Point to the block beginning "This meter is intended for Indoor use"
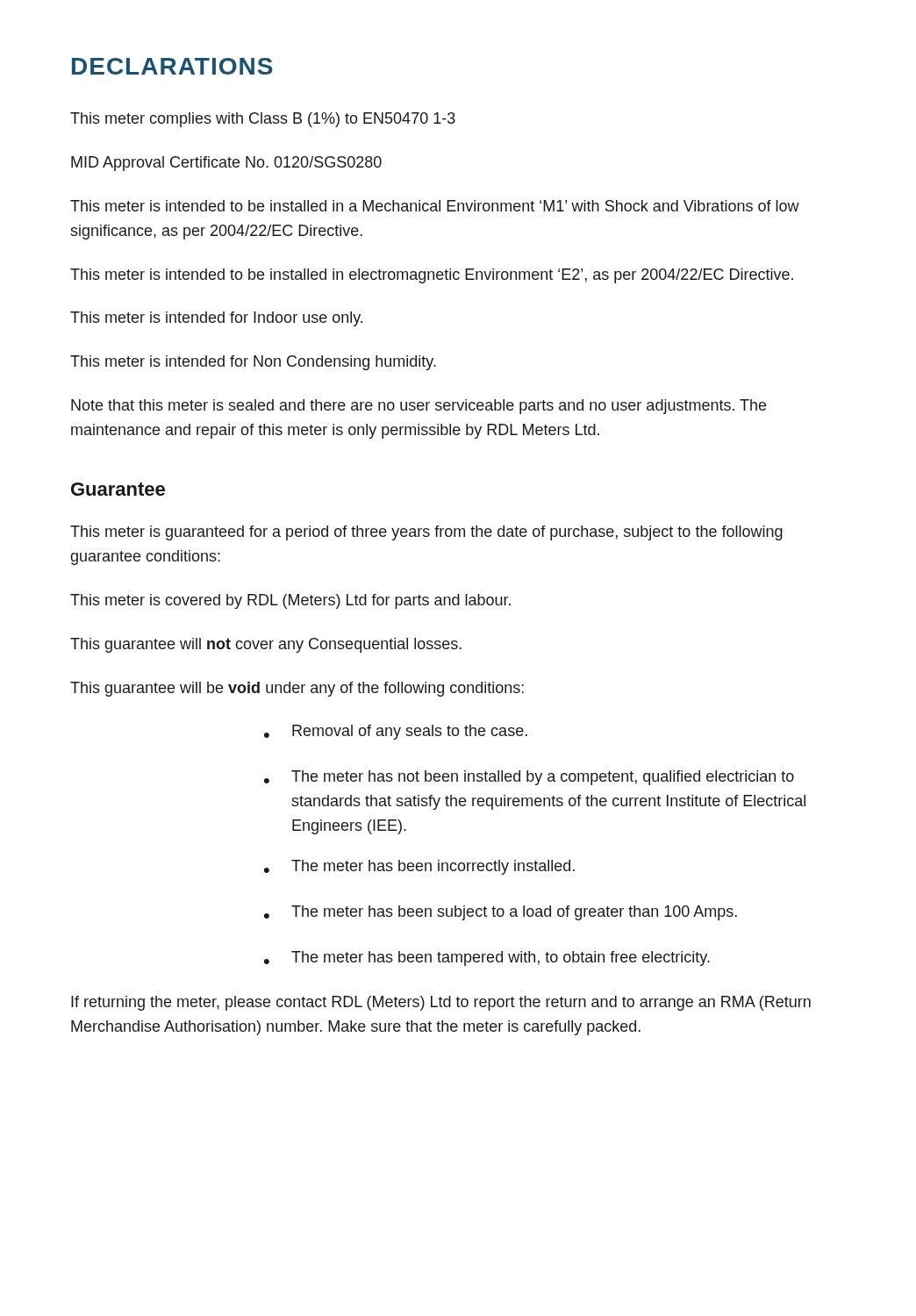 point(217,318)
